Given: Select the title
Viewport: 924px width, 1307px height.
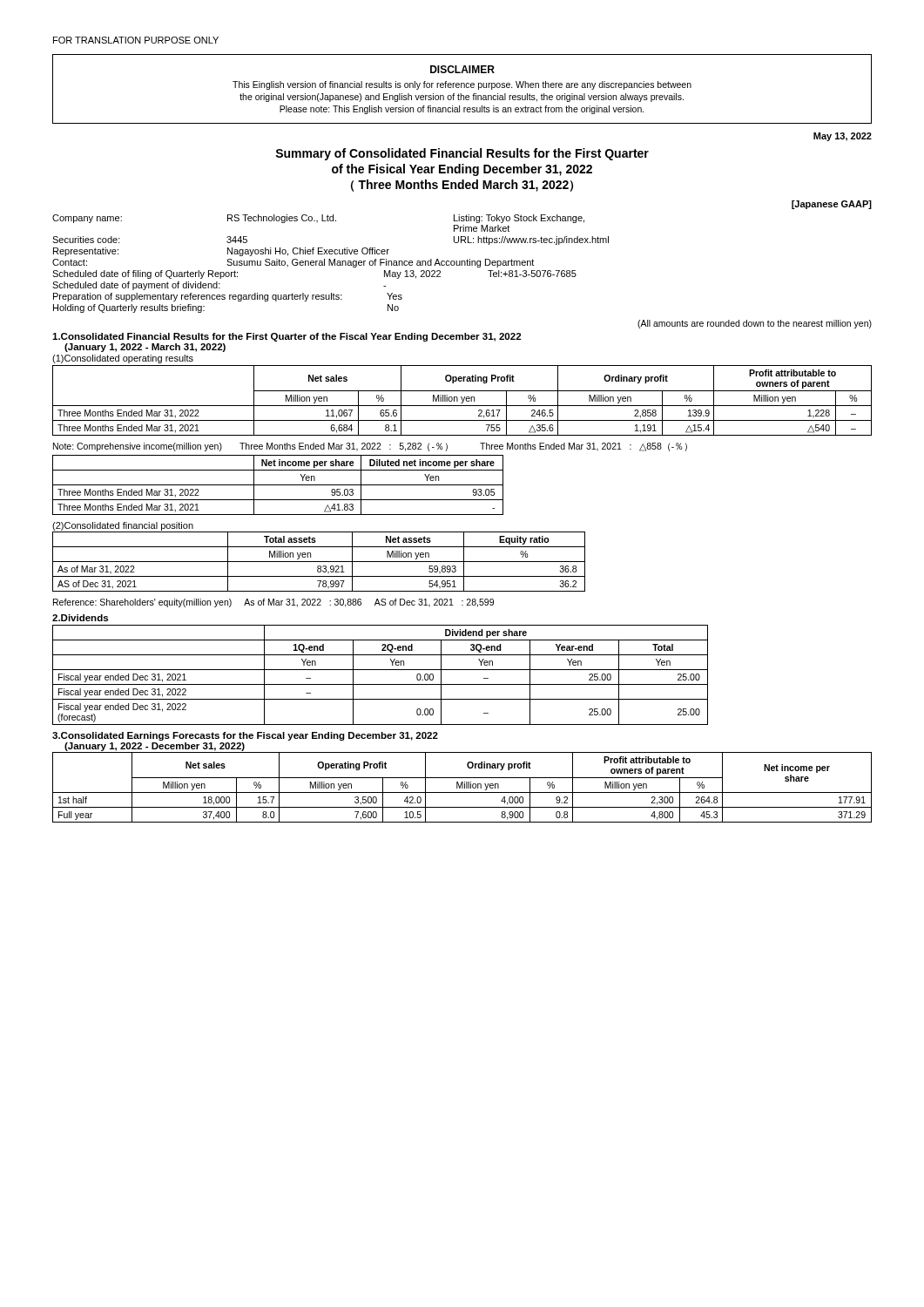Looking at the screenshot, I should [462, 153].
